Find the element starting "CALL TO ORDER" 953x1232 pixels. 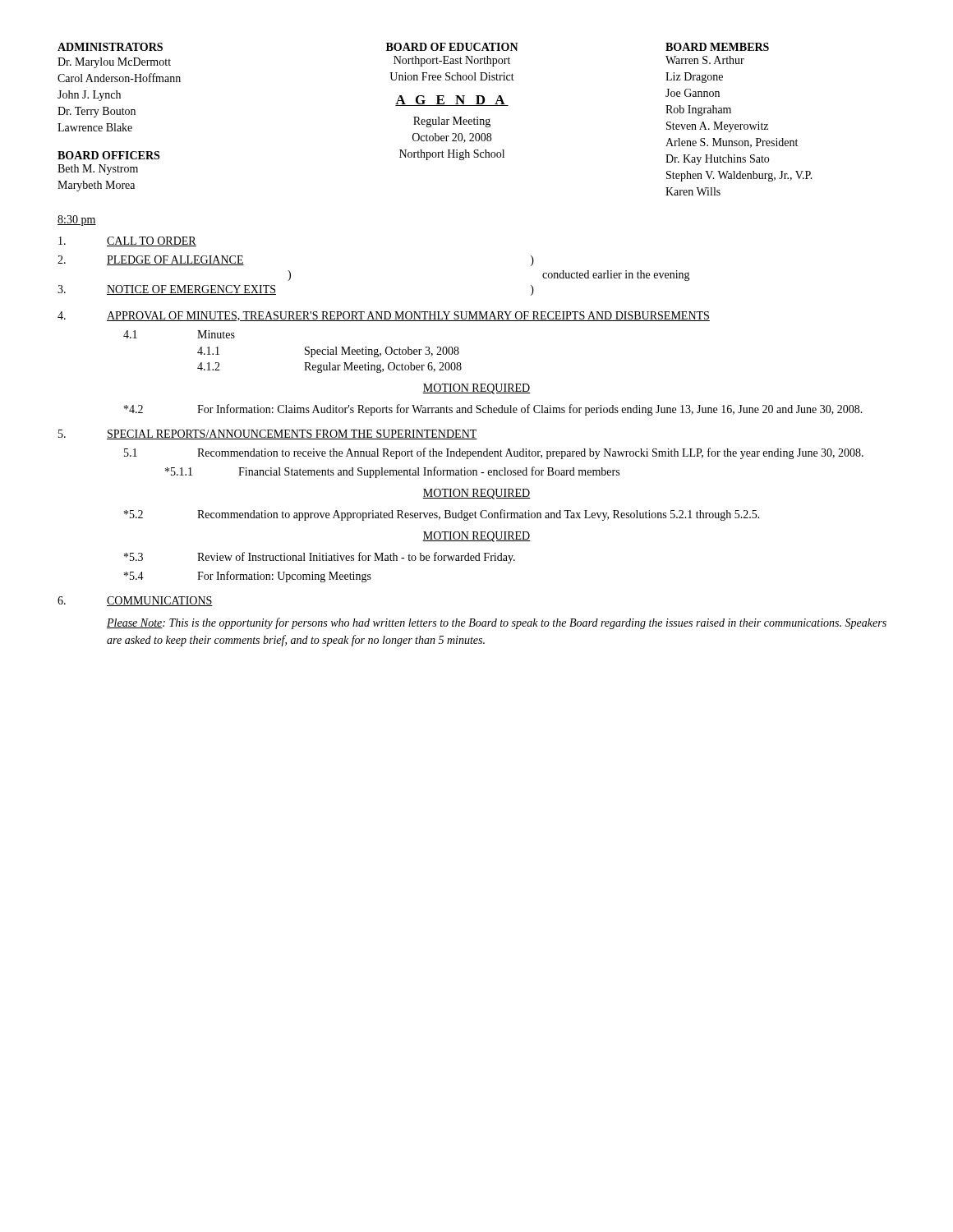(127, 241)
